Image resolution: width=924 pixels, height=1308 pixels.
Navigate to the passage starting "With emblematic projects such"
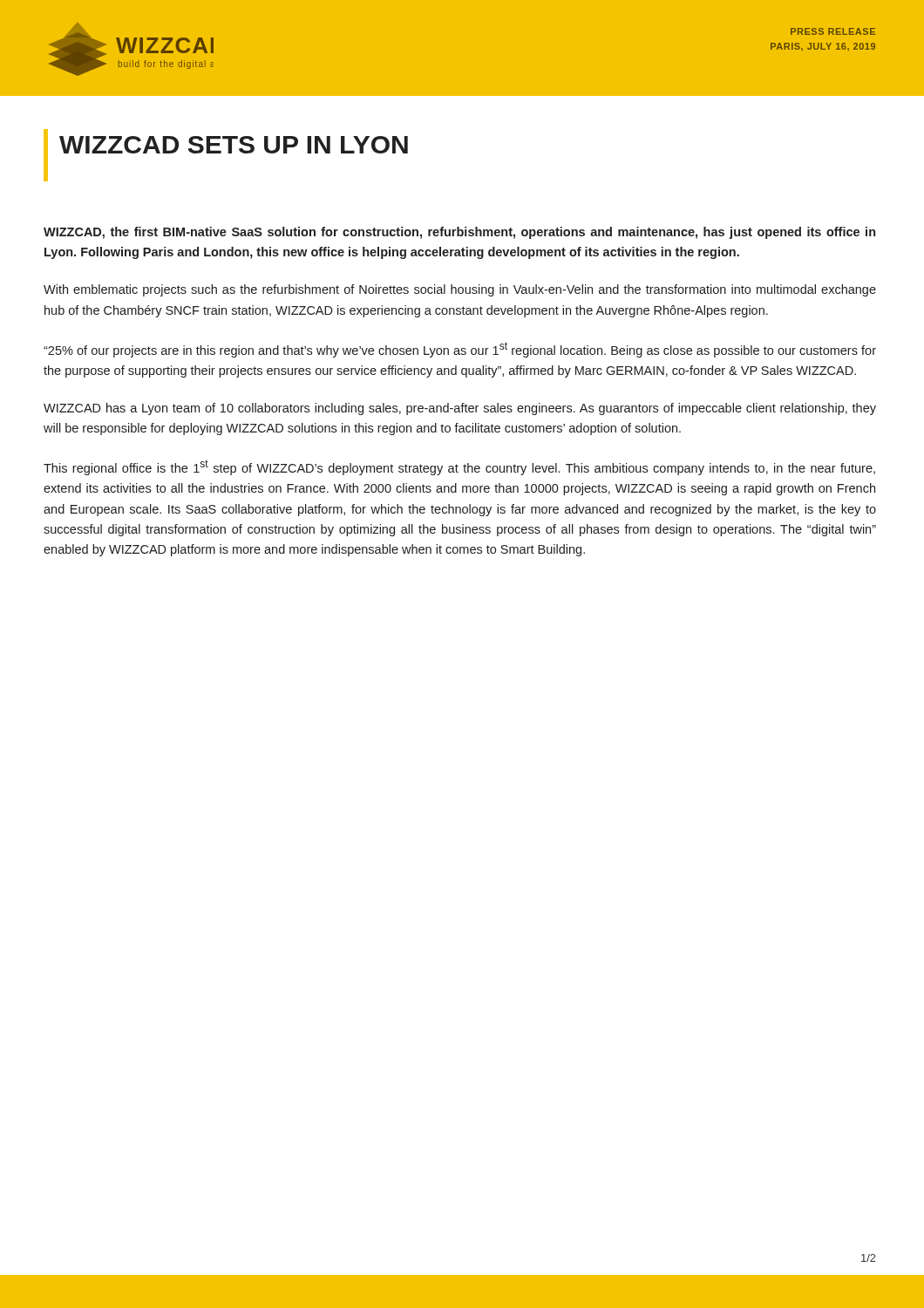(x=460, y=300)
